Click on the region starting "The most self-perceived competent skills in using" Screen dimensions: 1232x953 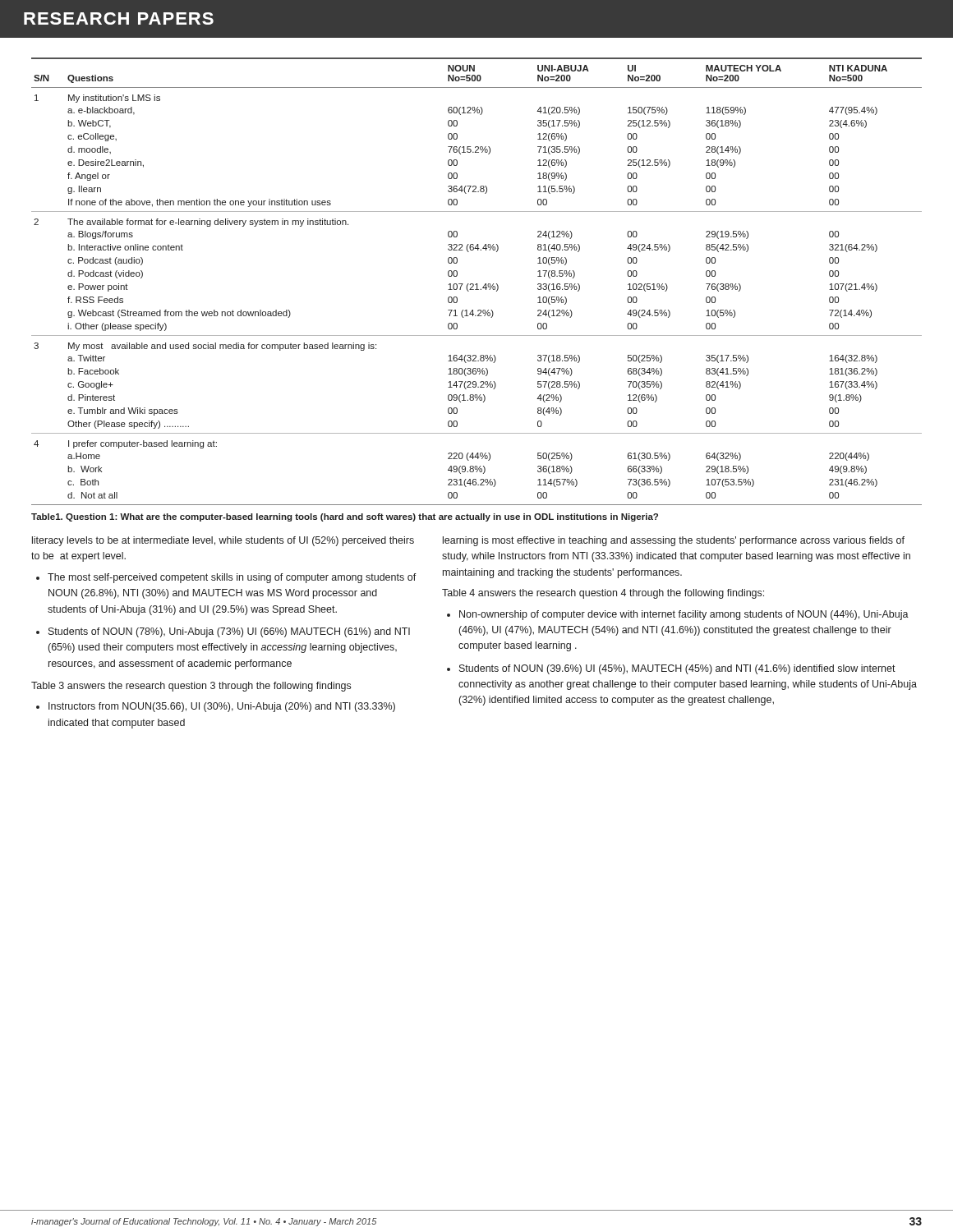232,593
